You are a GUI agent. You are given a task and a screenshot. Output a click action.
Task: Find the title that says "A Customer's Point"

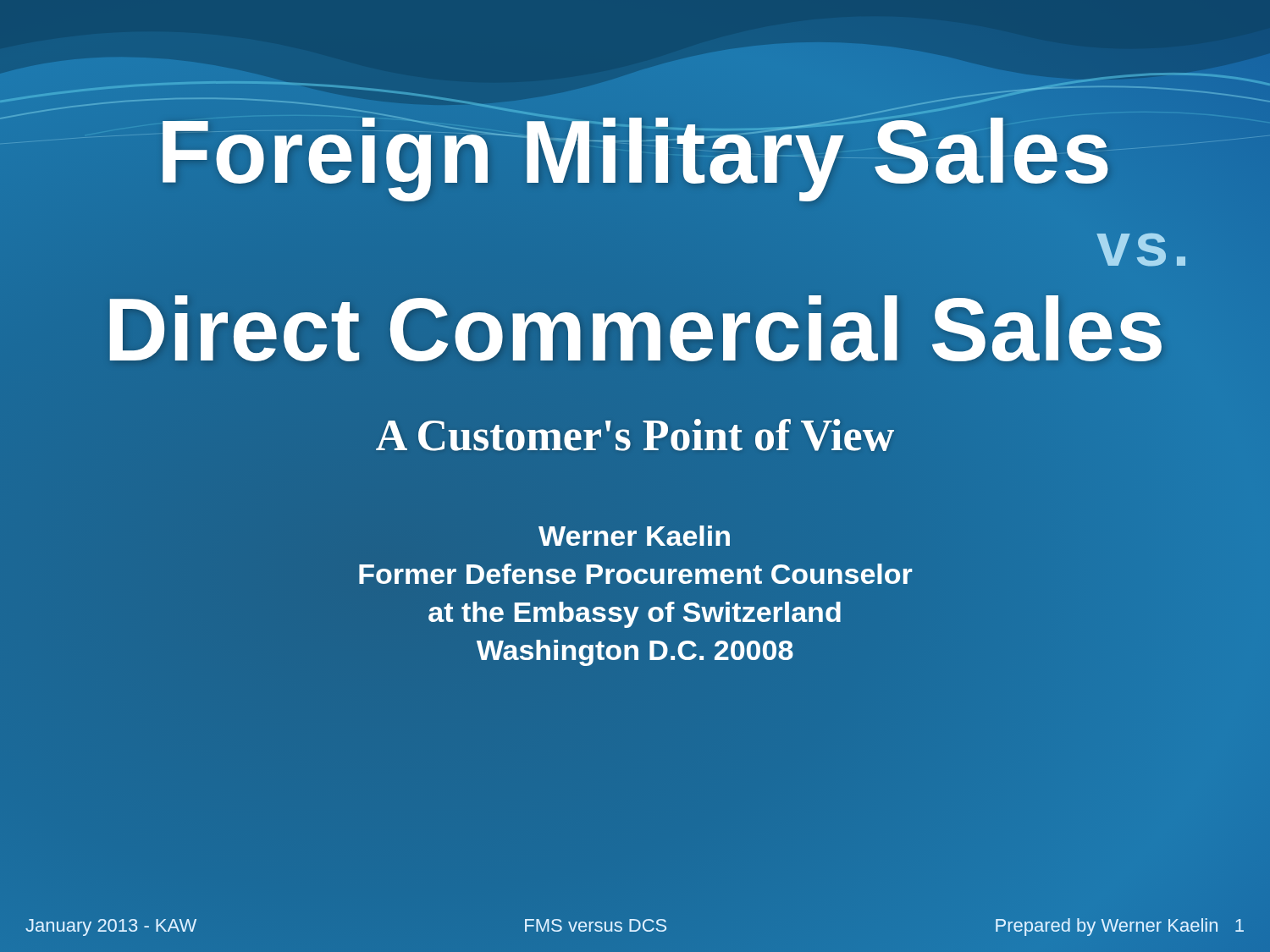pos(635,435)
